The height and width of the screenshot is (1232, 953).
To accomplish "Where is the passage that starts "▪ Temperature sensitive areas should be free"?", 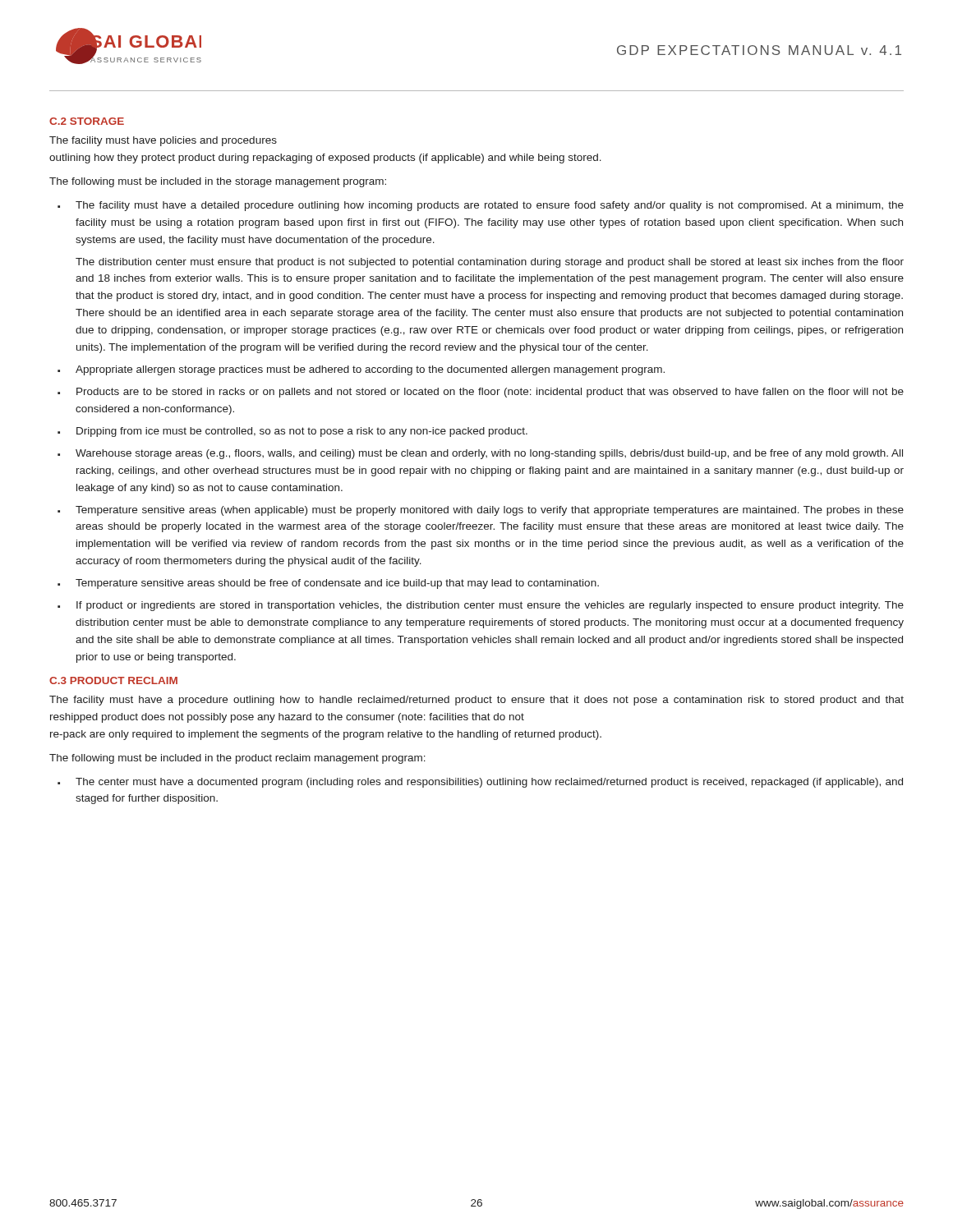I will (x=481, y=584).
